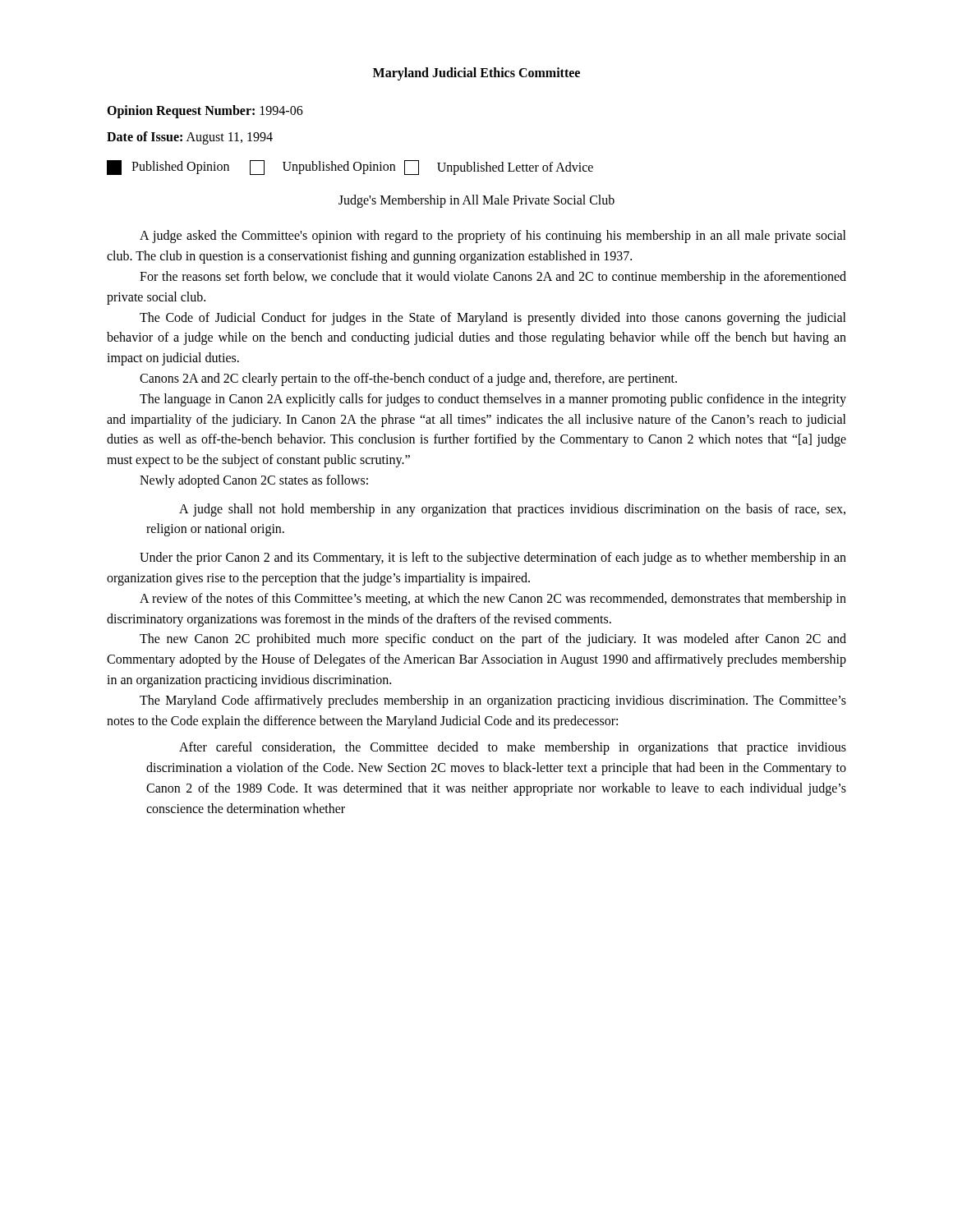Point to the block starting "A judge asked the"
This screenshot has height=1232, width=953.
(493, 237)
